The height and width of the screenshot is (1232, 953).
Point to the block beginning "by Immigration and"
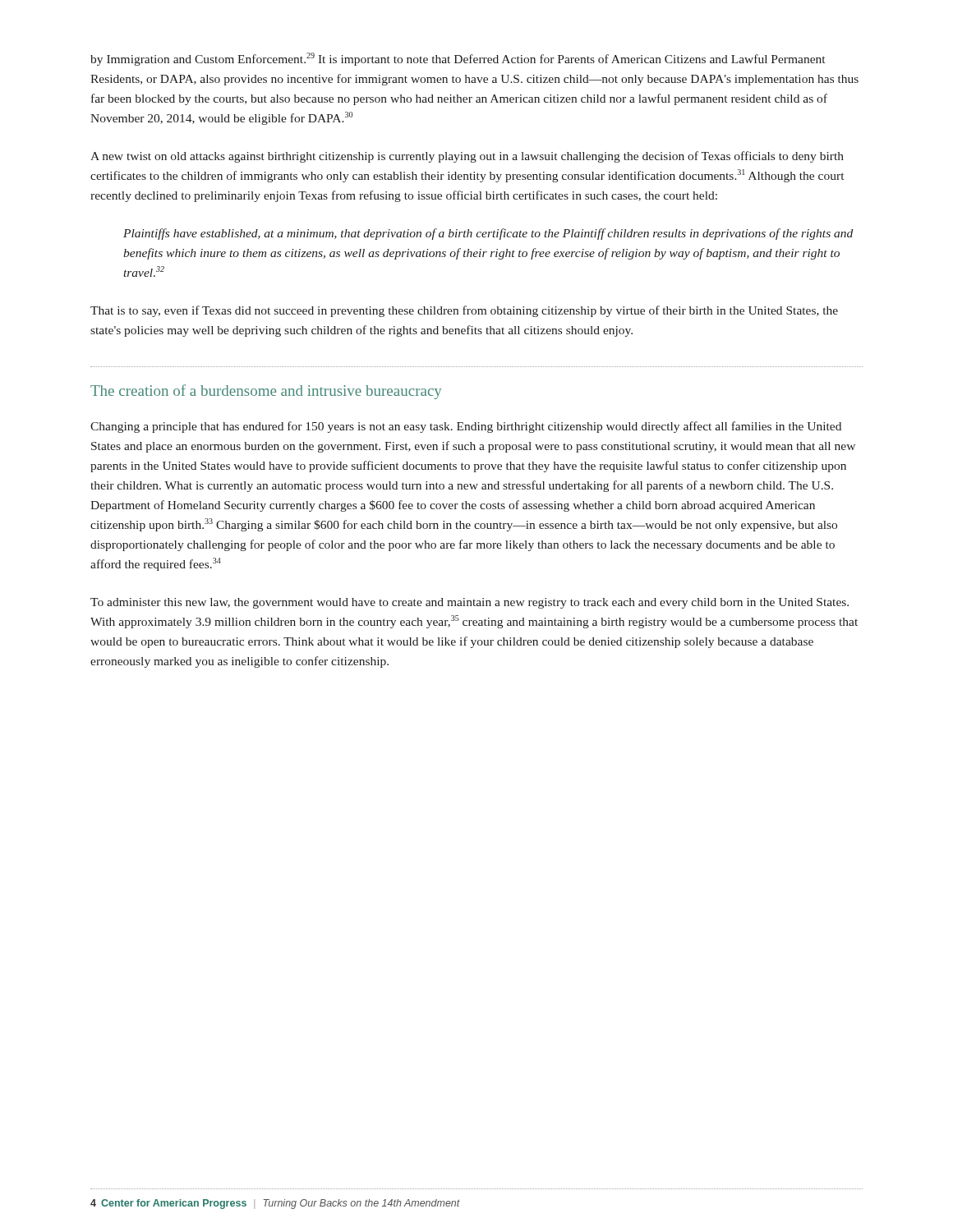tap(475, 88)
